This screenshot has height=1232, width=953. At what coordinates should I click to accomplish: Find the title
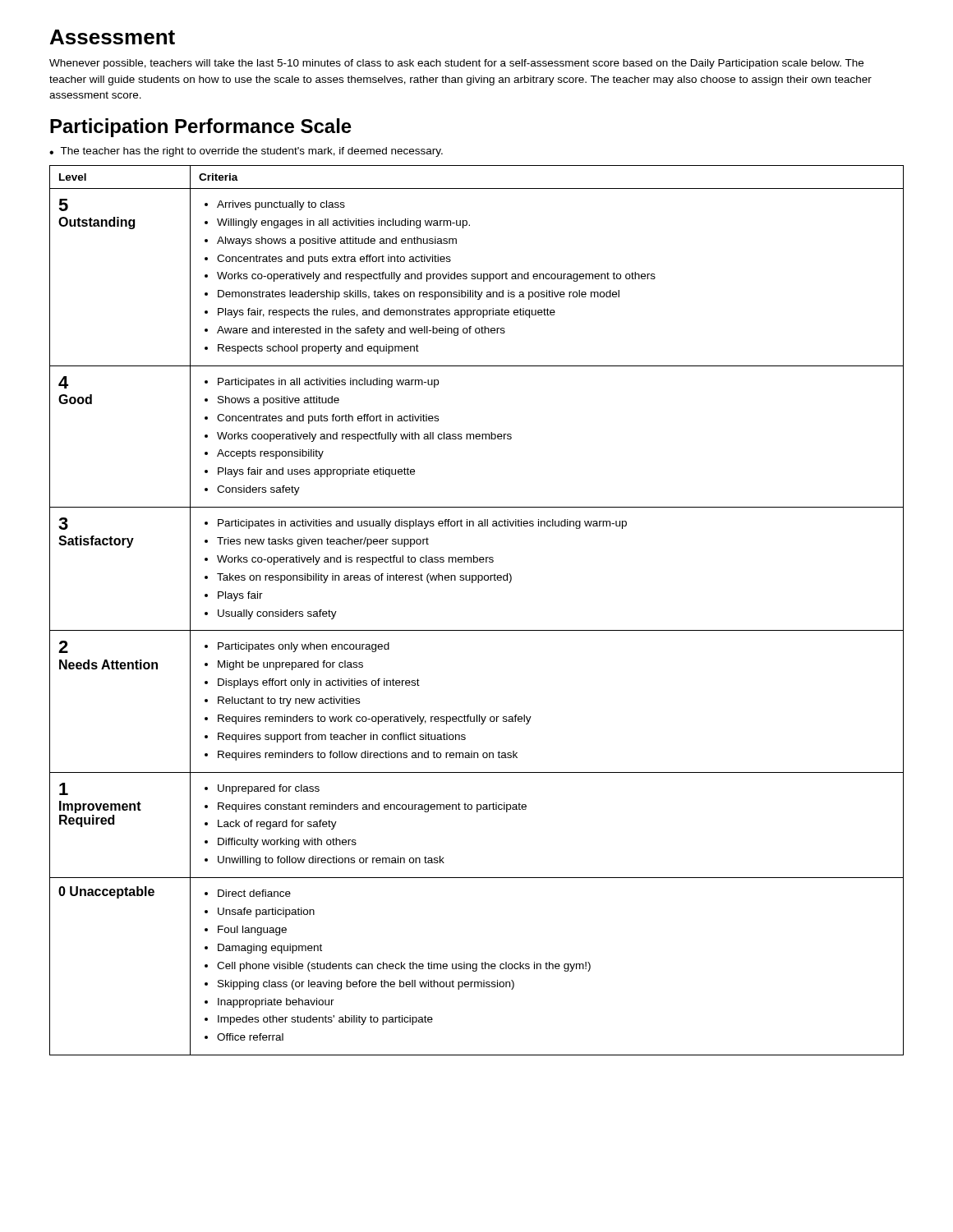coord(476,37)
